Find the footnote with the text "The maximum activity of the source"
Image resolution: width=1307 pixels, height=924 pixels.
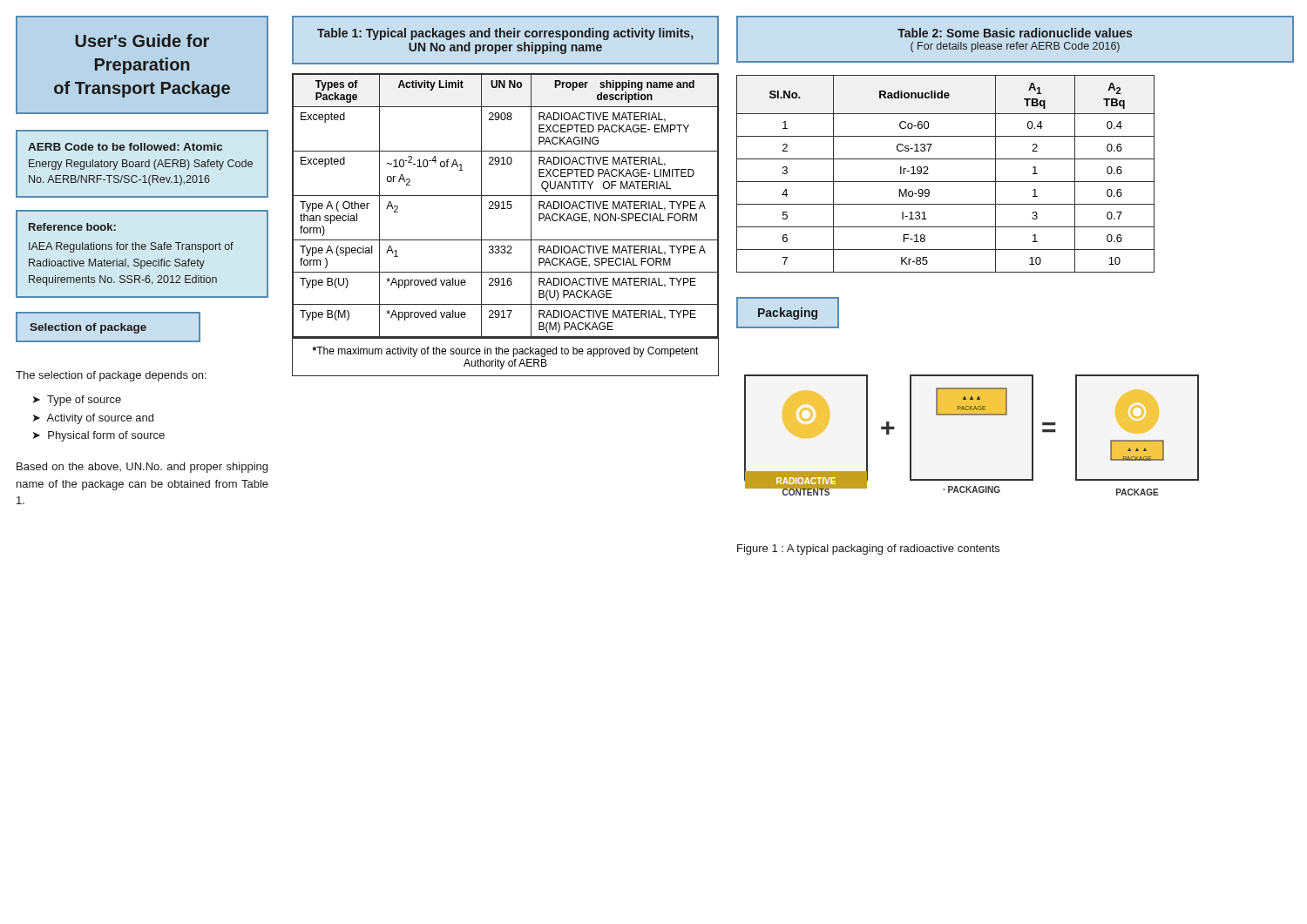505,357
